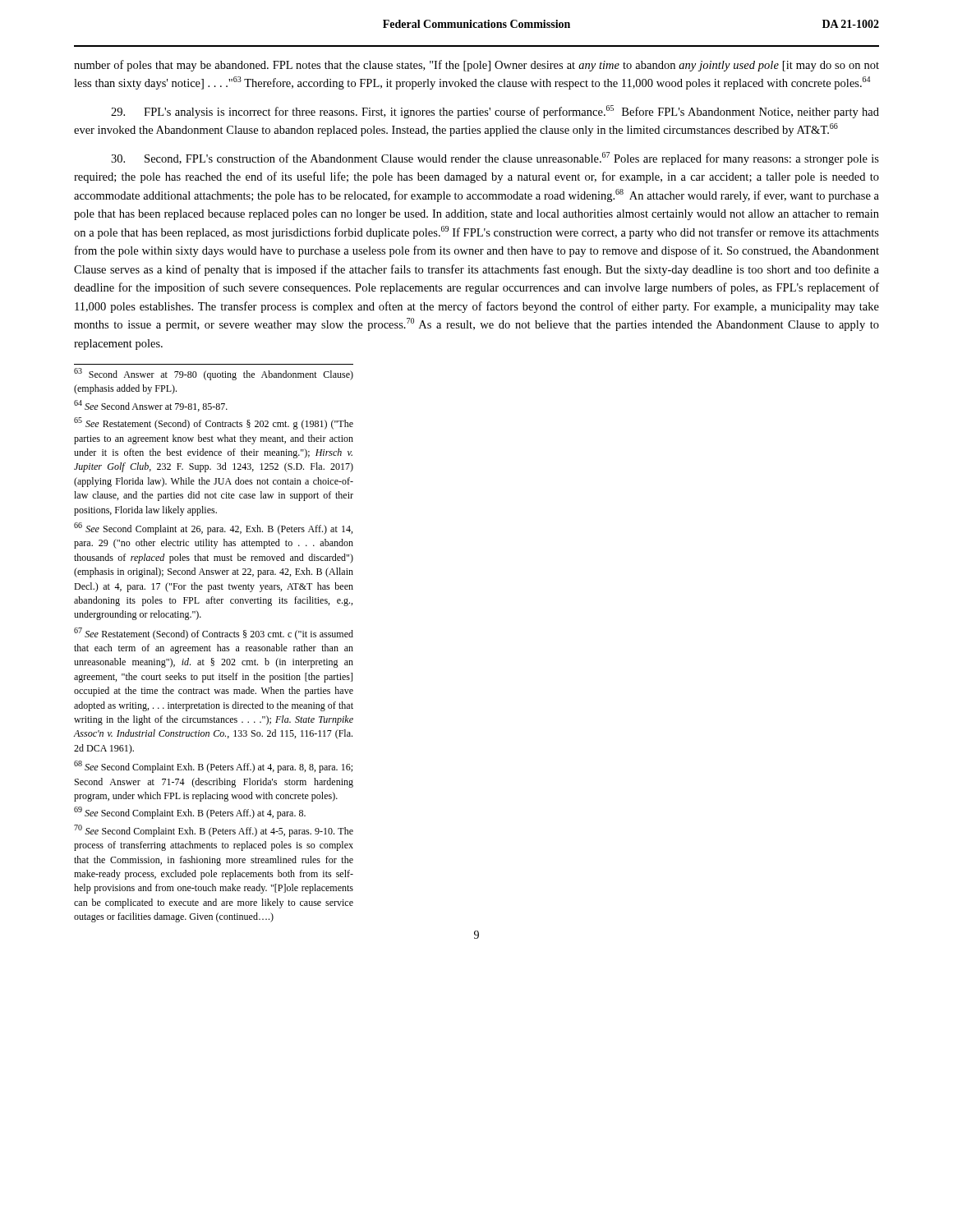Point to the block beginning "67 See Restatement"

click(214, 691)
